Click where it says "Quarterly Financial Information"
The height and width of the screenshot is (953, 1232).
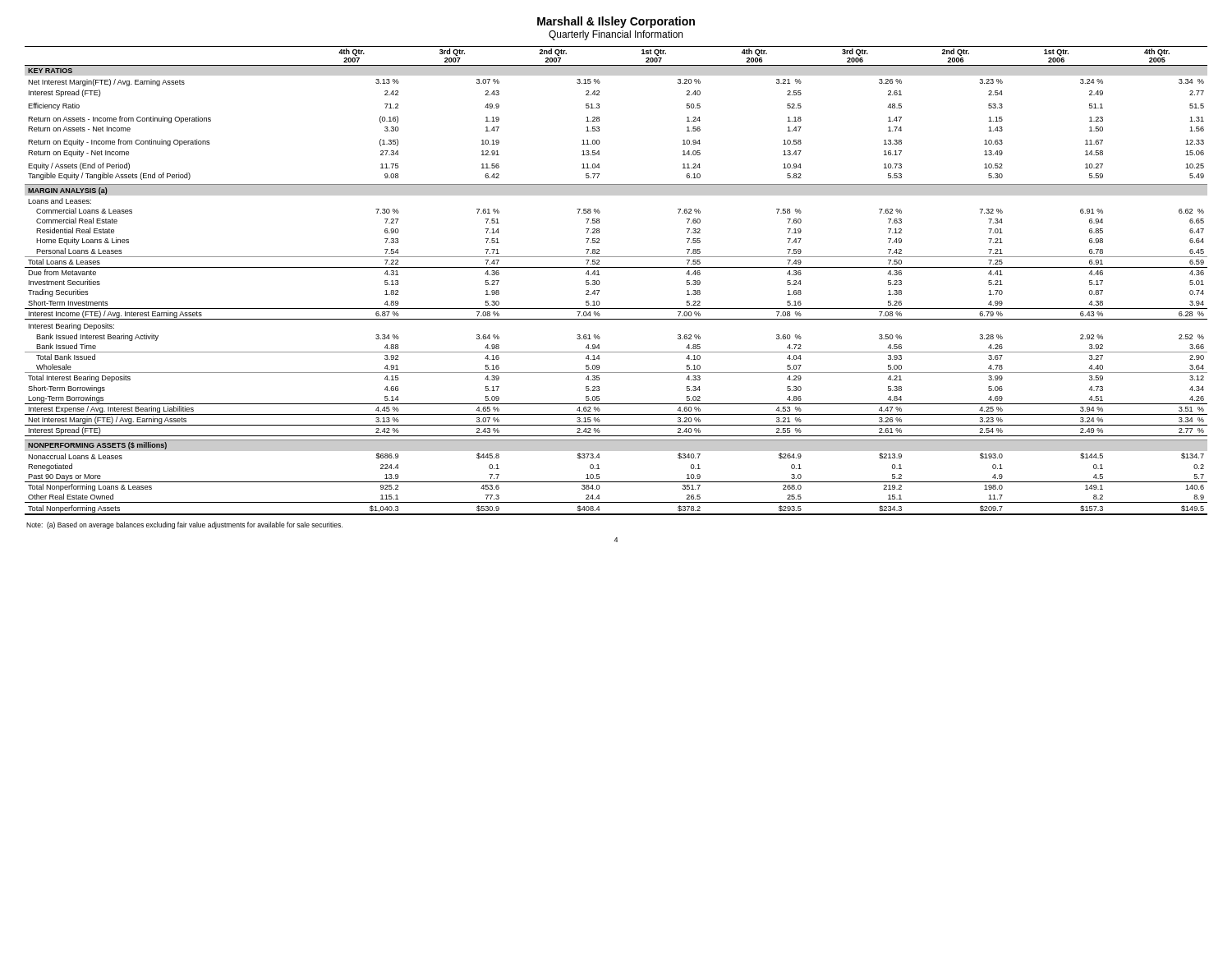(616, 34)
